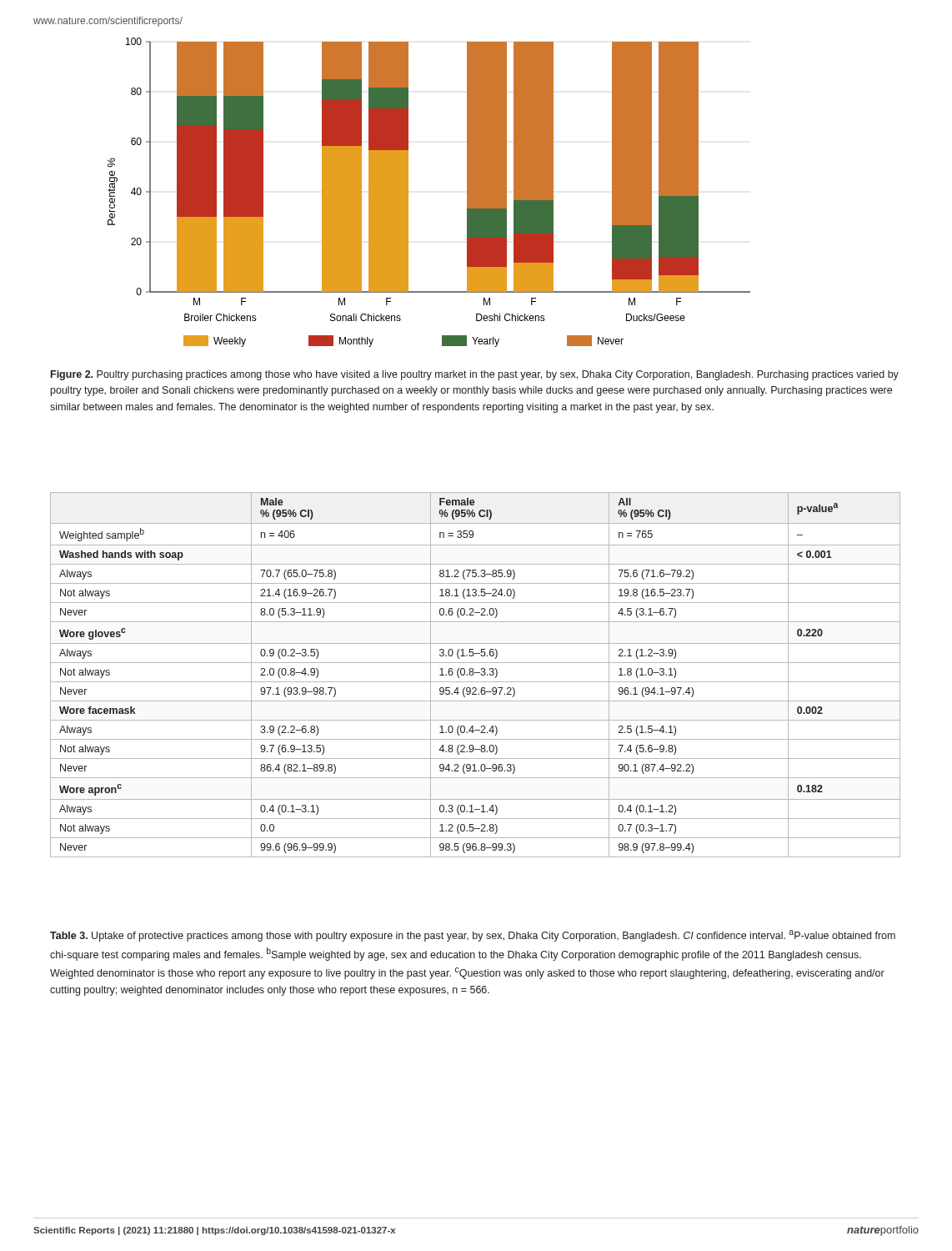Locate the caption containing "Table 3. Uptake of protective practices among"
The width and height of the screenshot is (952, 1251).
[x=473, y=961]
